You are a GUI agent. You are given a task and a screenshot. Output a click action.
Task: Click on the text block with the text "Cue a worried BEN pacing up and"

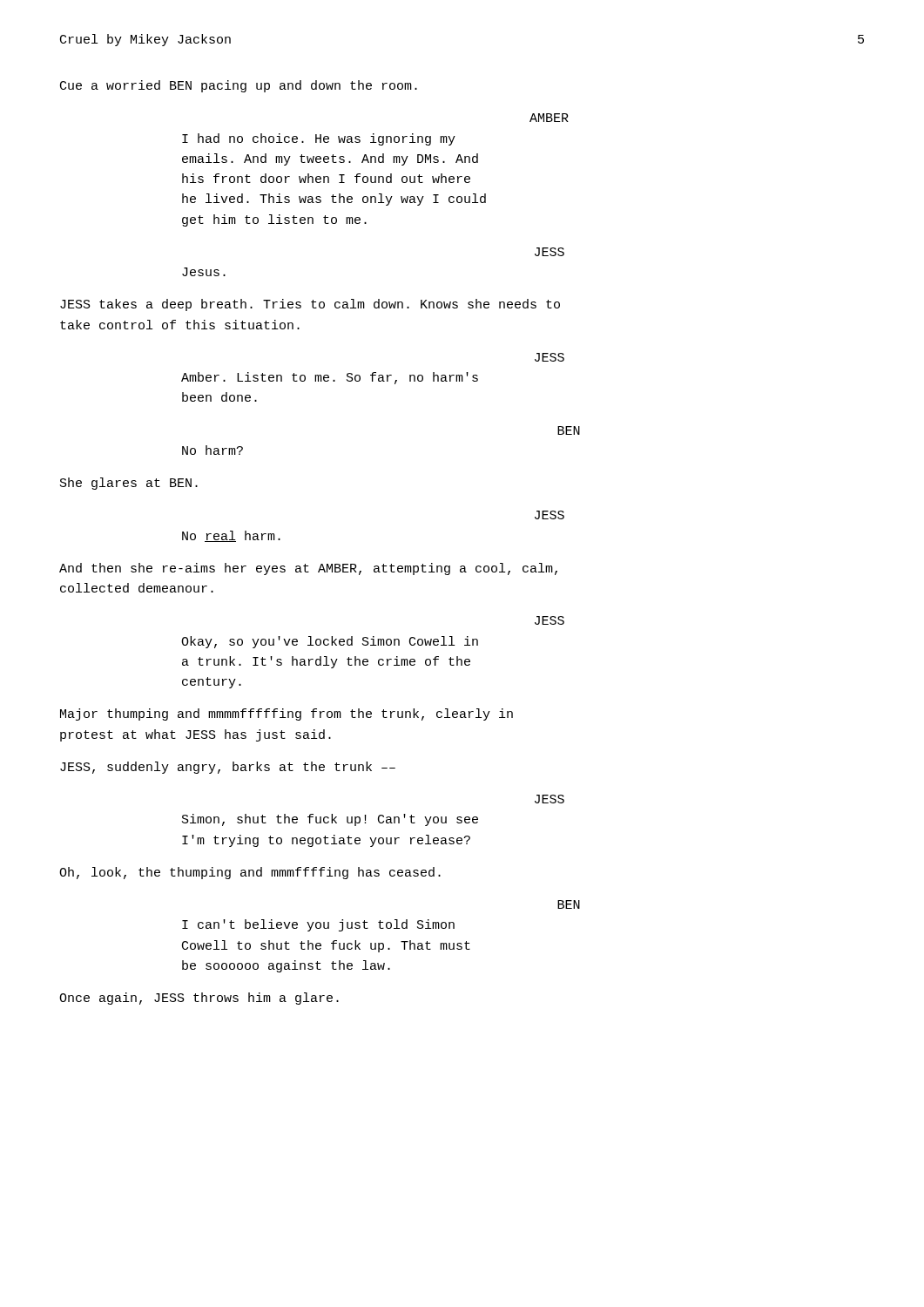tap(240, 87)
